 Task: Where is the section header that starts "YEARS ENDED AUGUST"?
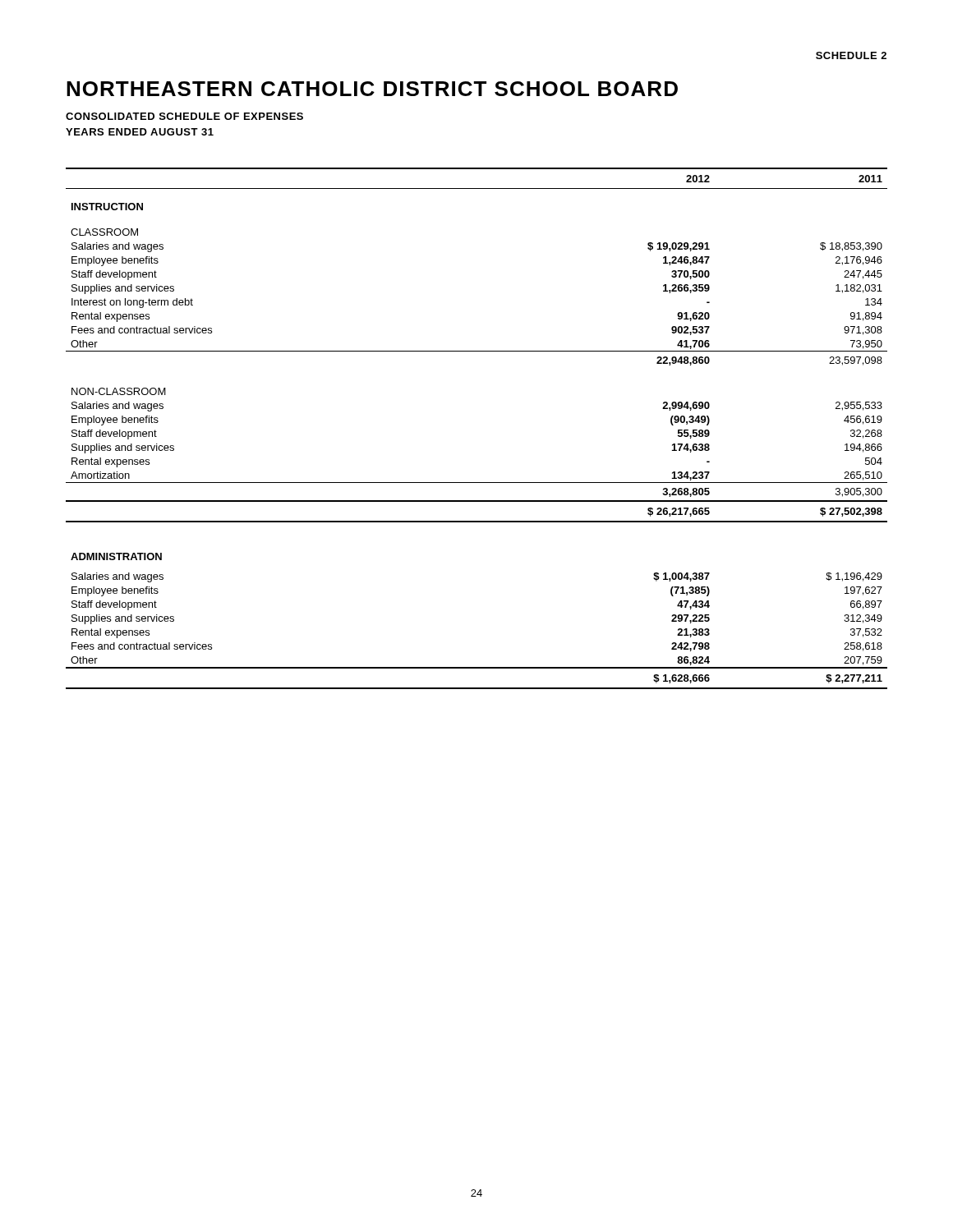(140, 132)
